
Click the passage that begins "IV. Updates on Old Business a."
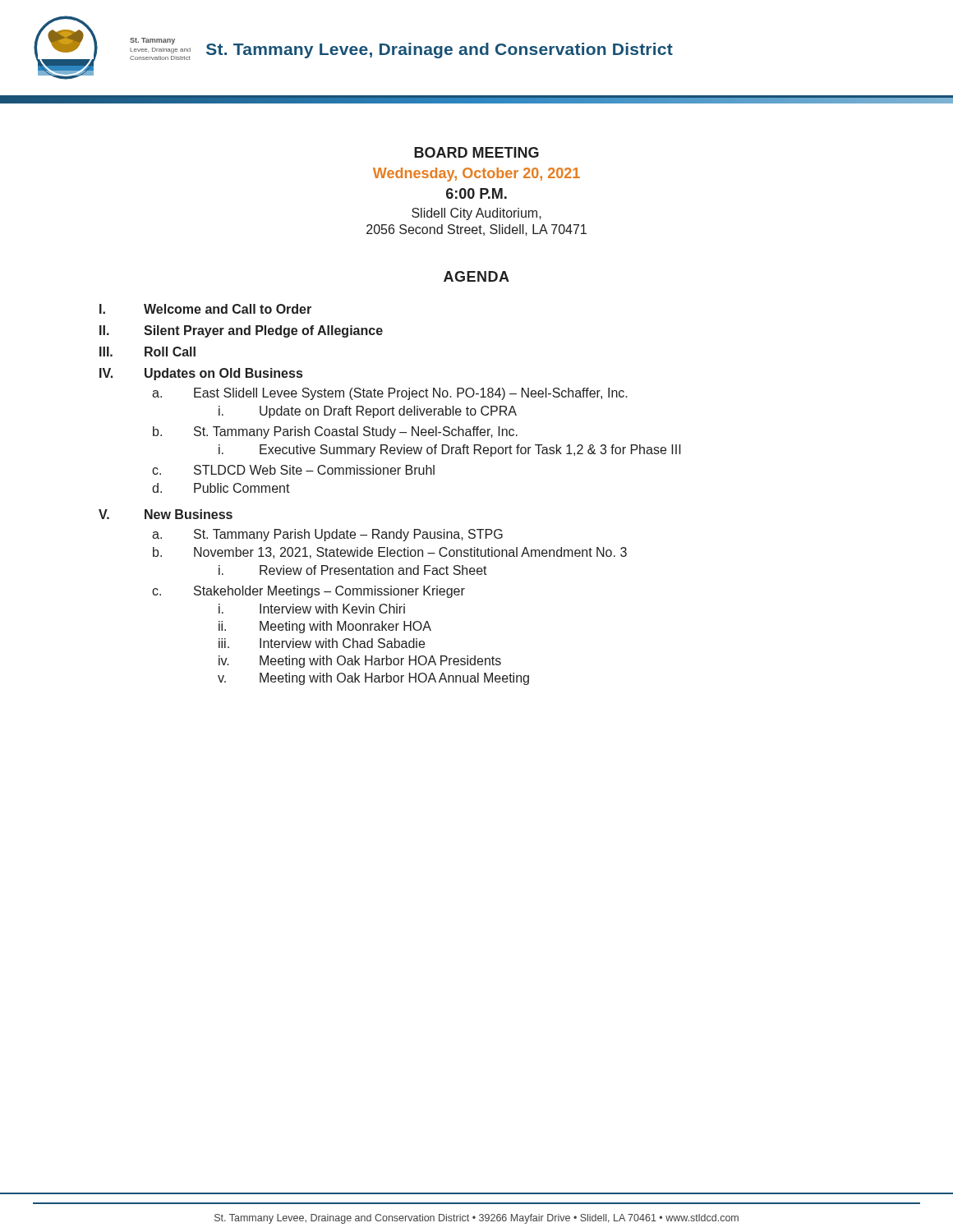489,433
